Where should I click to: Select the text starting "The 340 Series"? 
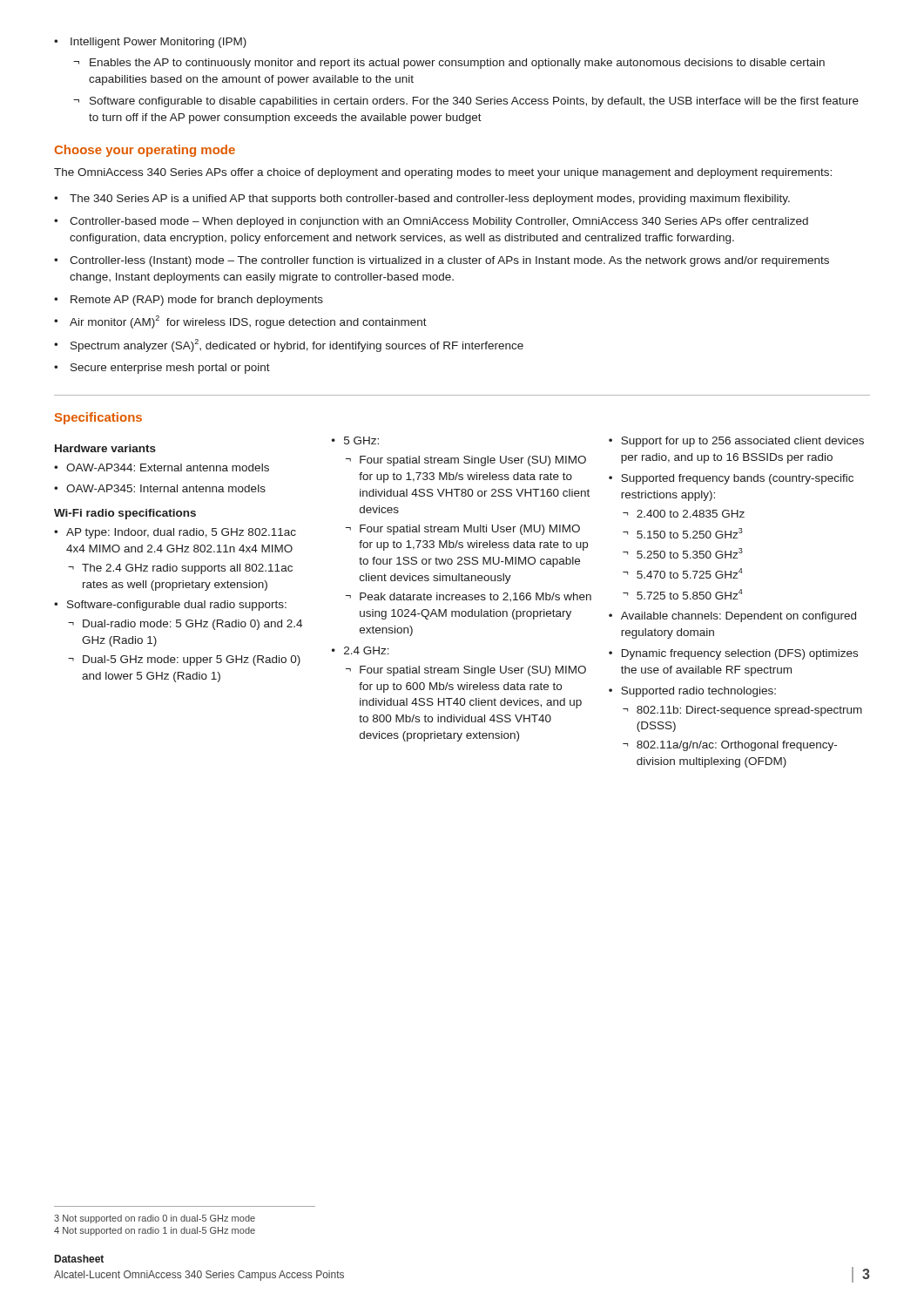(462, 283)
